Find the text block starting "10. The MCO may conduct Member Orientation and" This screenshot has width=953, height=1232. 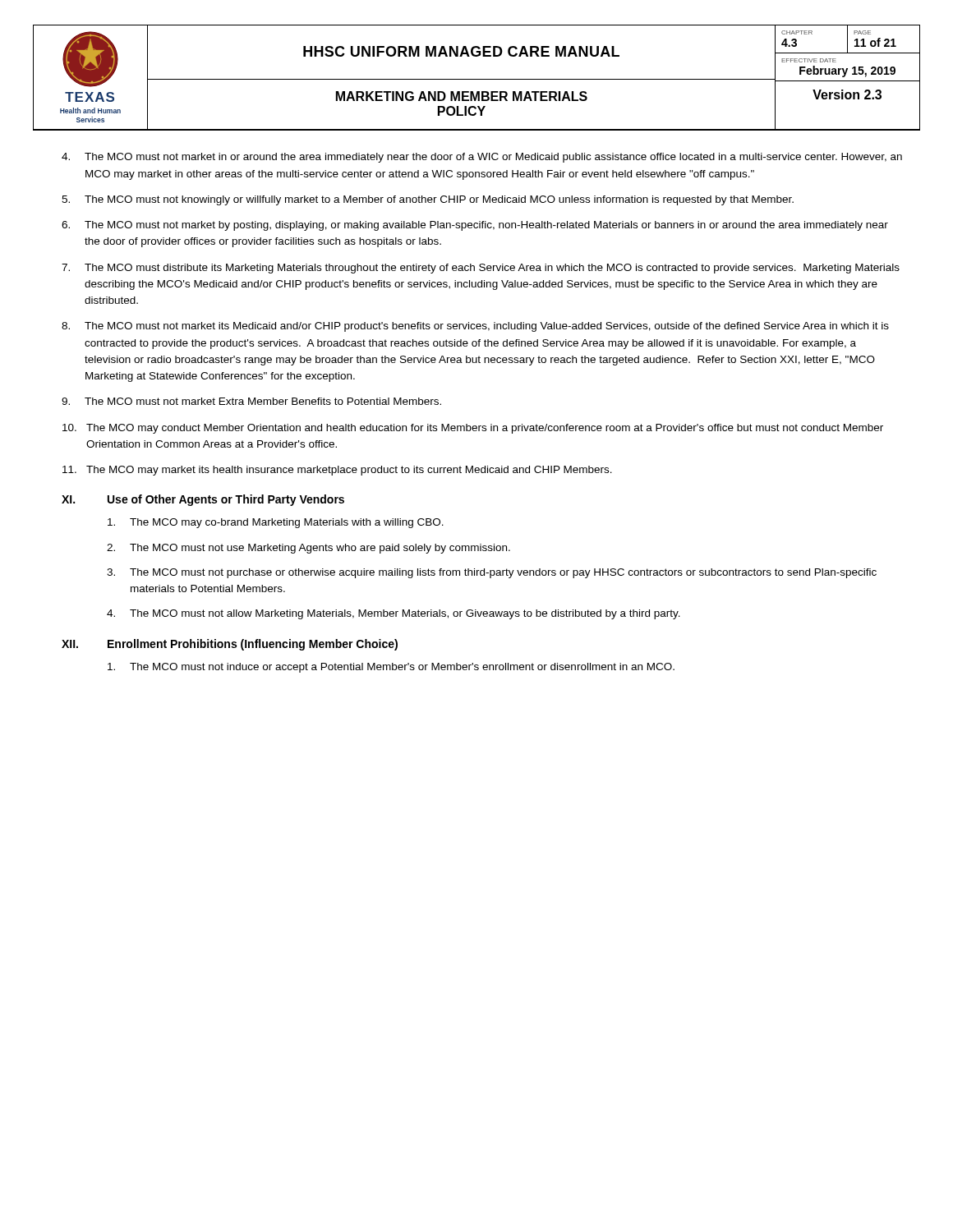pos(484,436)
